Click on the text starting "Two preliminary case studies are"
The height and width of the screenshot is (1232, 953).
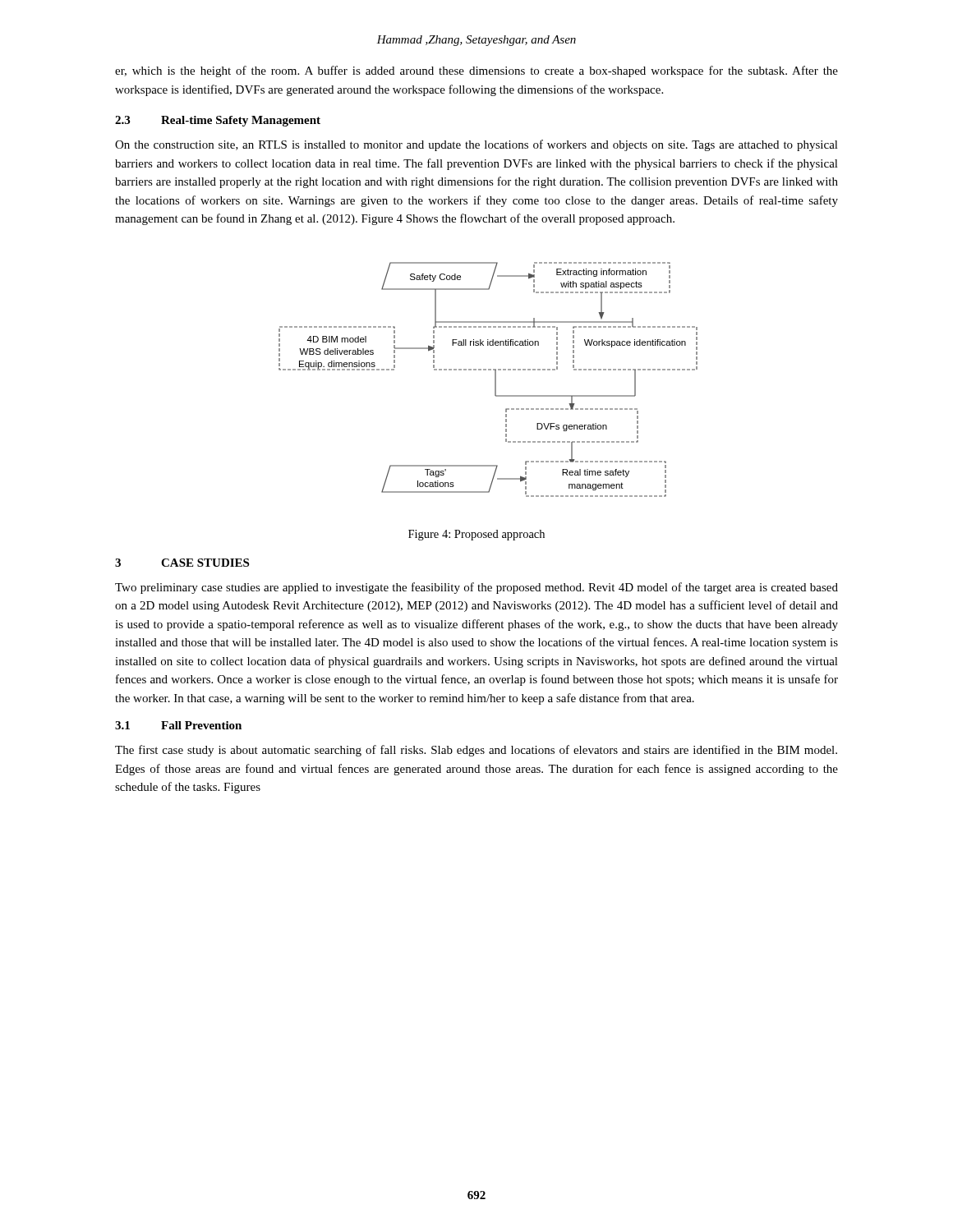[476, 642]
